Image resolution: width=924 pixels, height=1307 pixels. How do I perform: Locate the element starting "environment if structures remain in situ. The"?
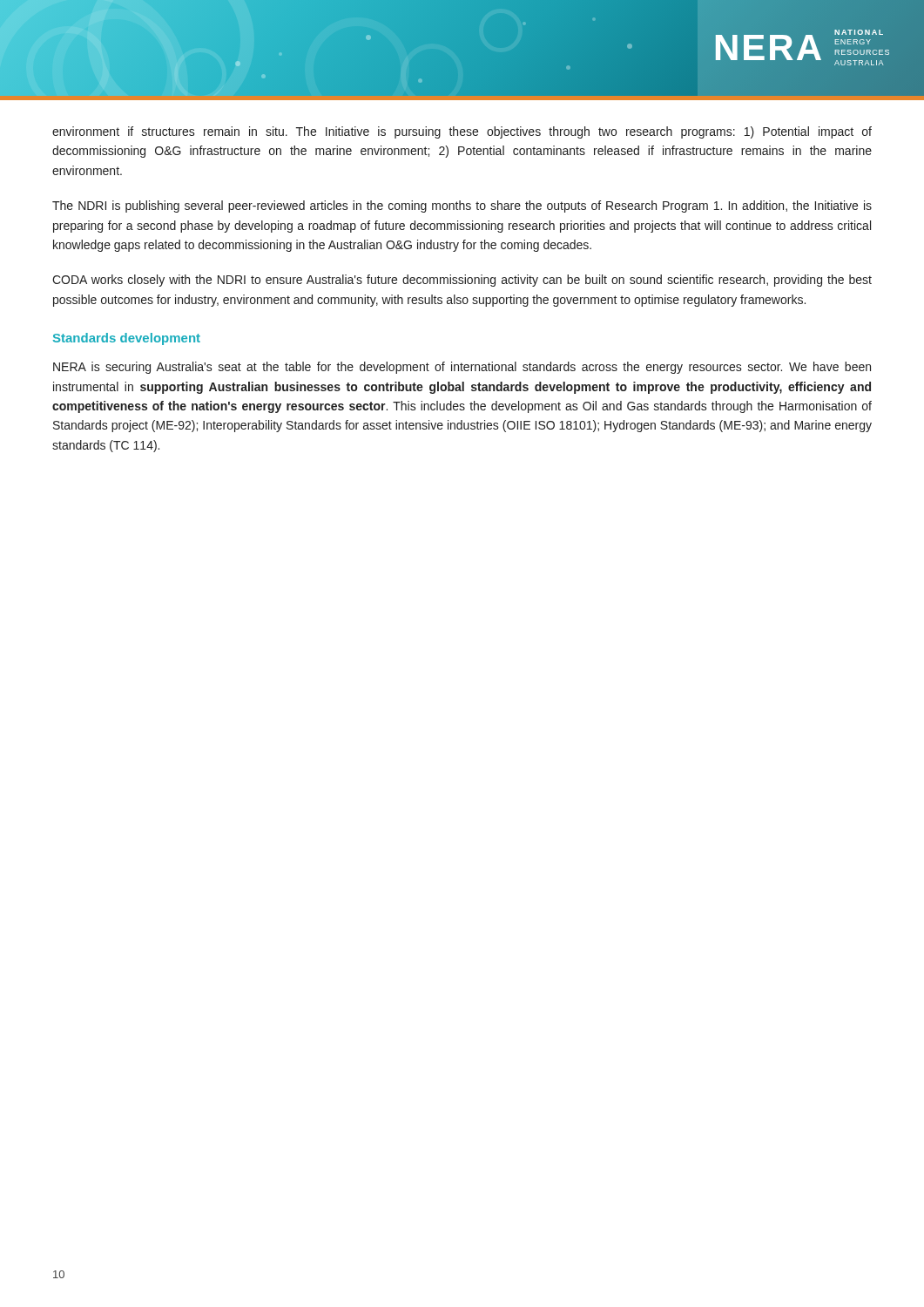462,151
